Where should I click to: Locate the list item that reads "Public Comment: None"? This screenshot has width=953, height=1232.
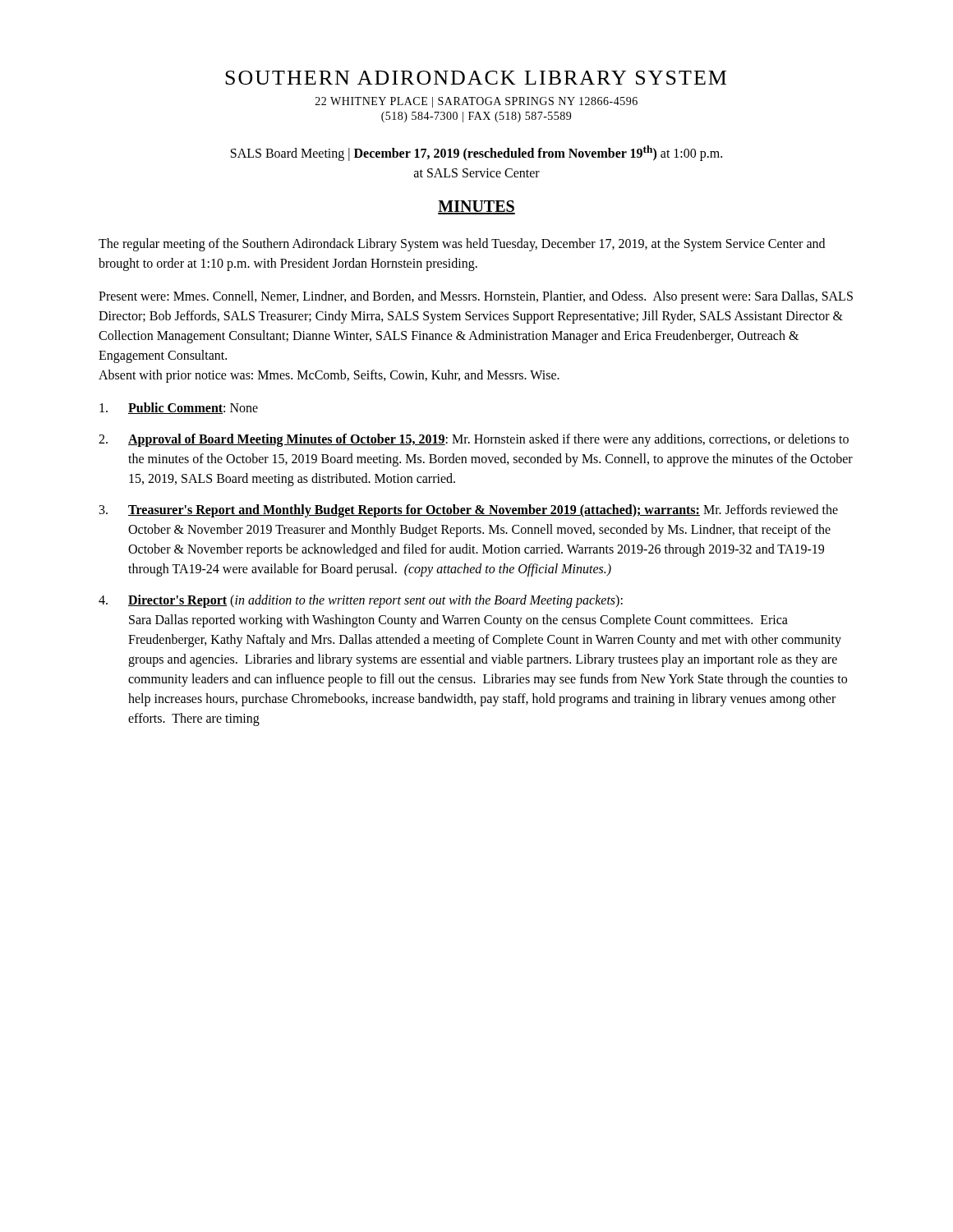click(179, 408)
